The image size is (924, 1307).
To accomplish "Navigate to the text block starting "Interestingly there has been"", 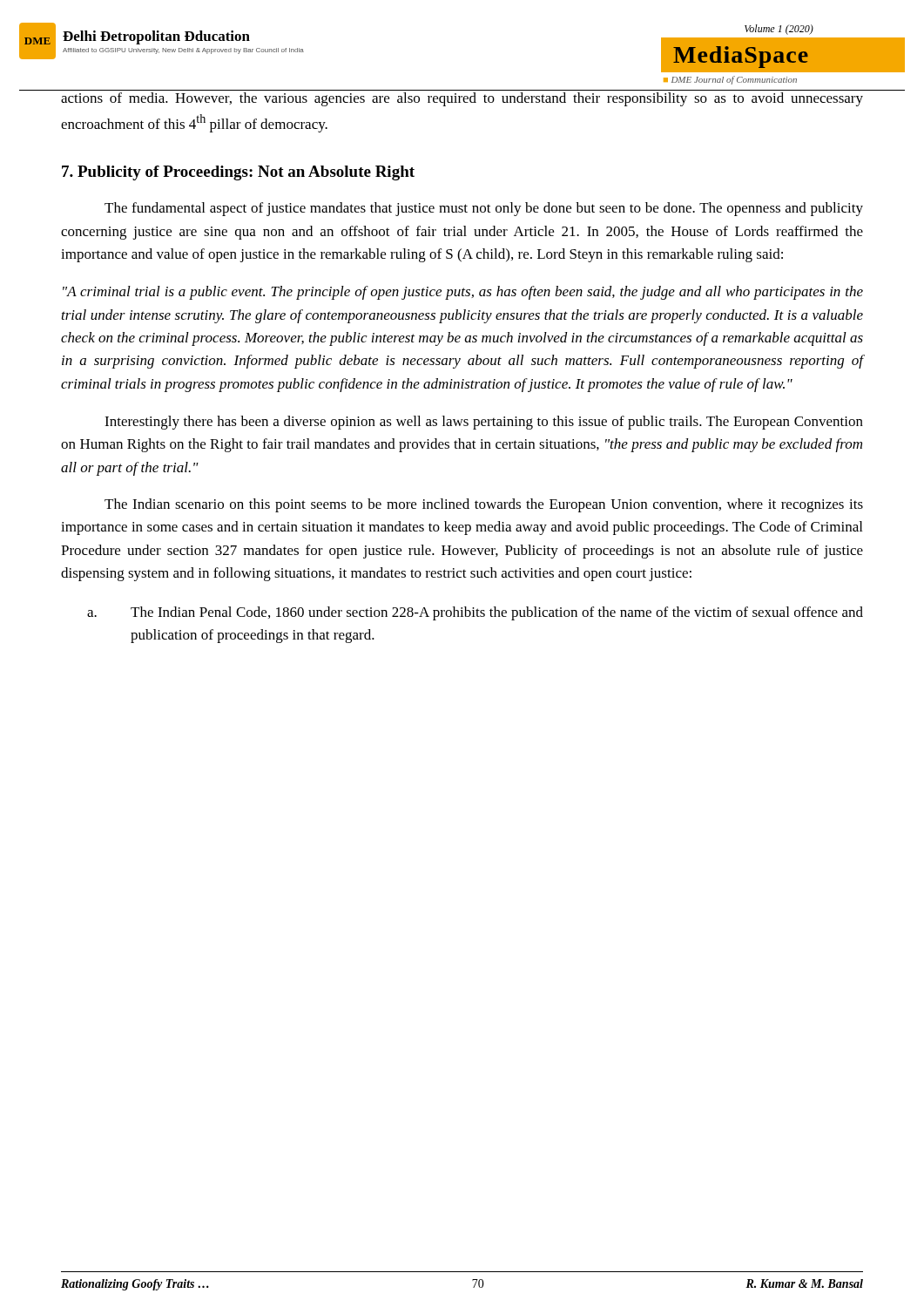I will point(462,445).
